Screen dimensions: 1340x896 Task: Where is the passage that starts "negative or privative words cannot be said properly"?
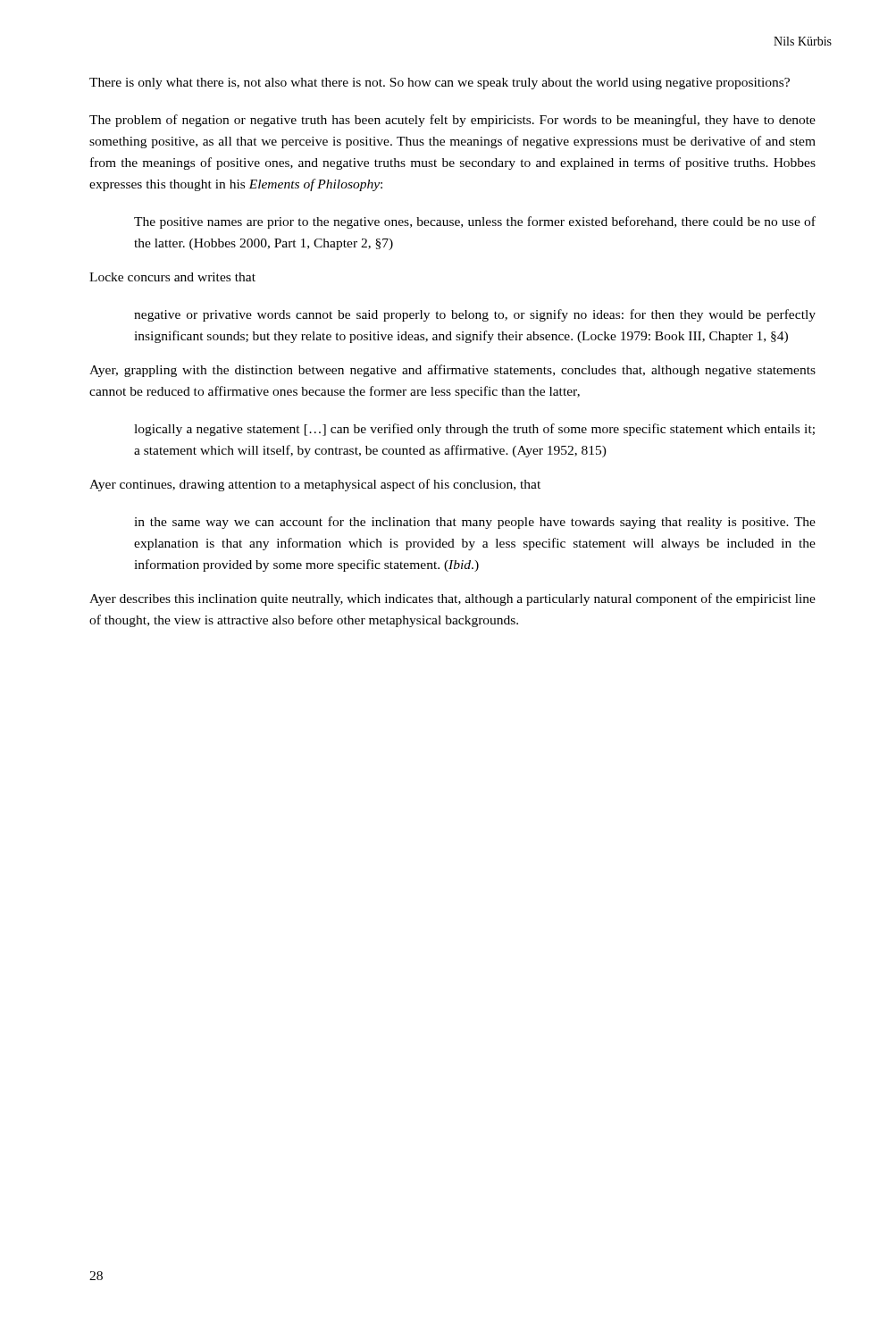pyautogui.click(x=475, y=325)
